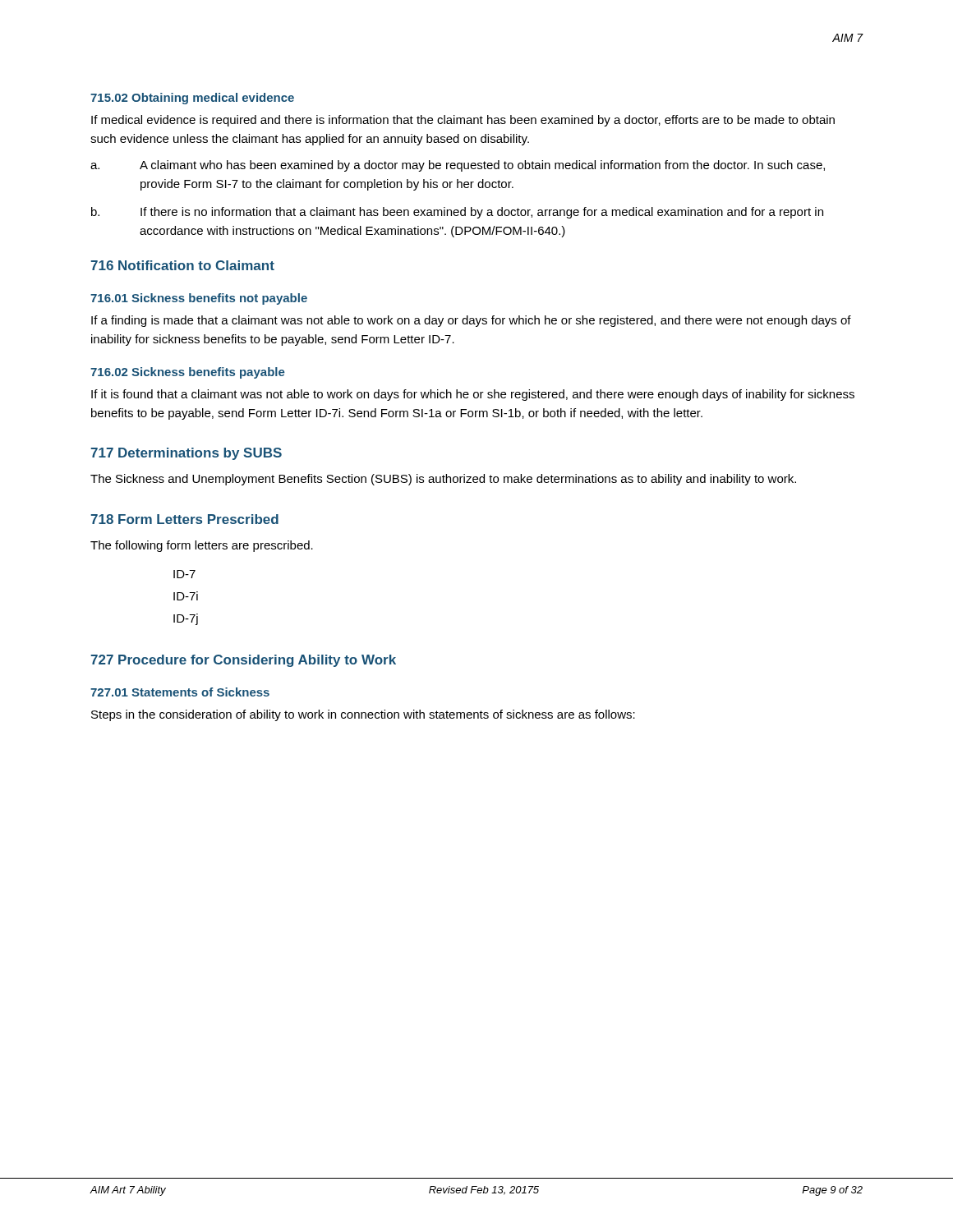The height and width of the screenshot is (1232, 953).
Task: Where is the section header that starts "715.02 Obtaining medical"?
Action: coord(192,97)
